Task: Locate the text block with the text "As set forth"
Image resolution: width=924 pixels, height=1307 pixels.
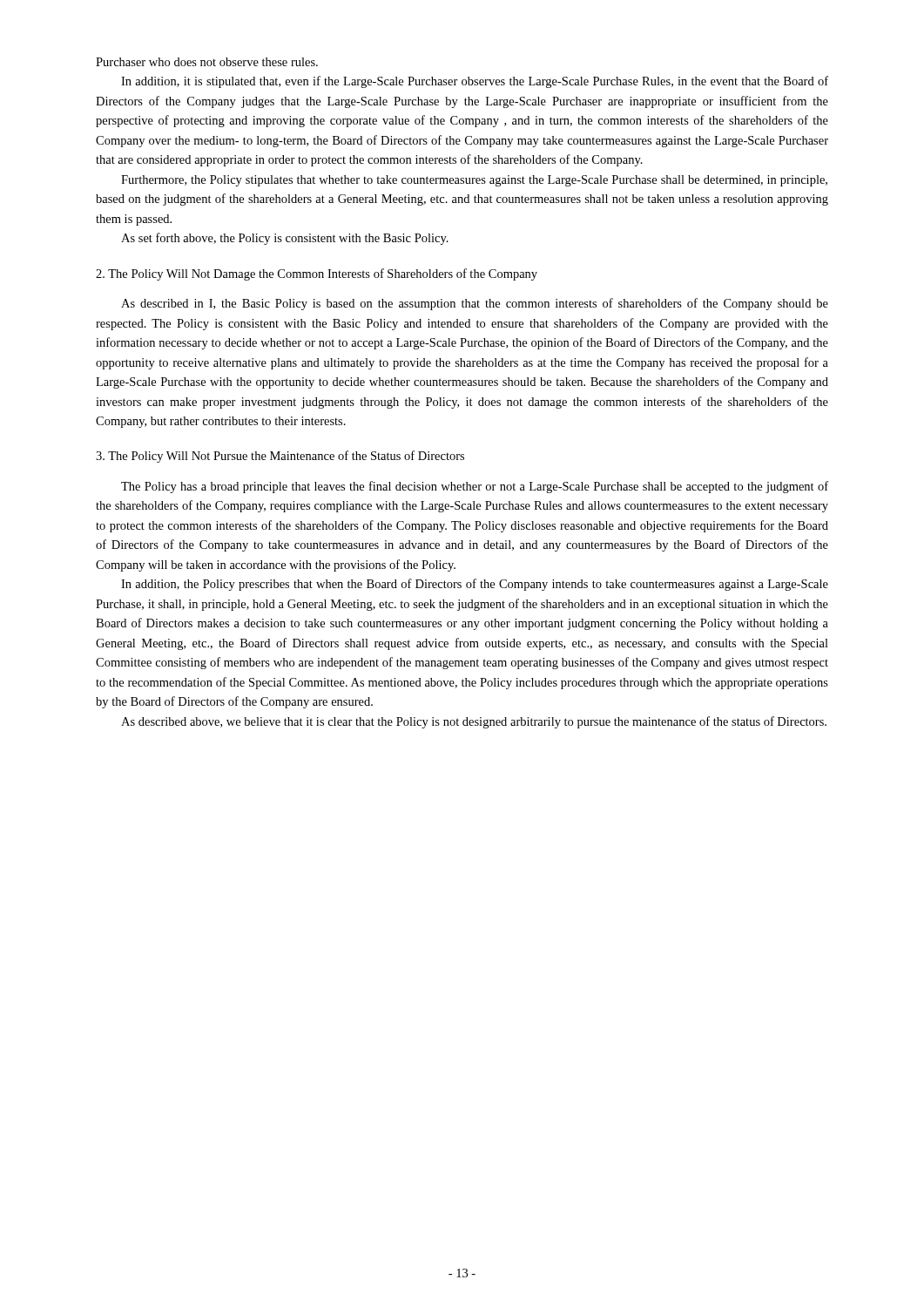Action: click(285, 239)
